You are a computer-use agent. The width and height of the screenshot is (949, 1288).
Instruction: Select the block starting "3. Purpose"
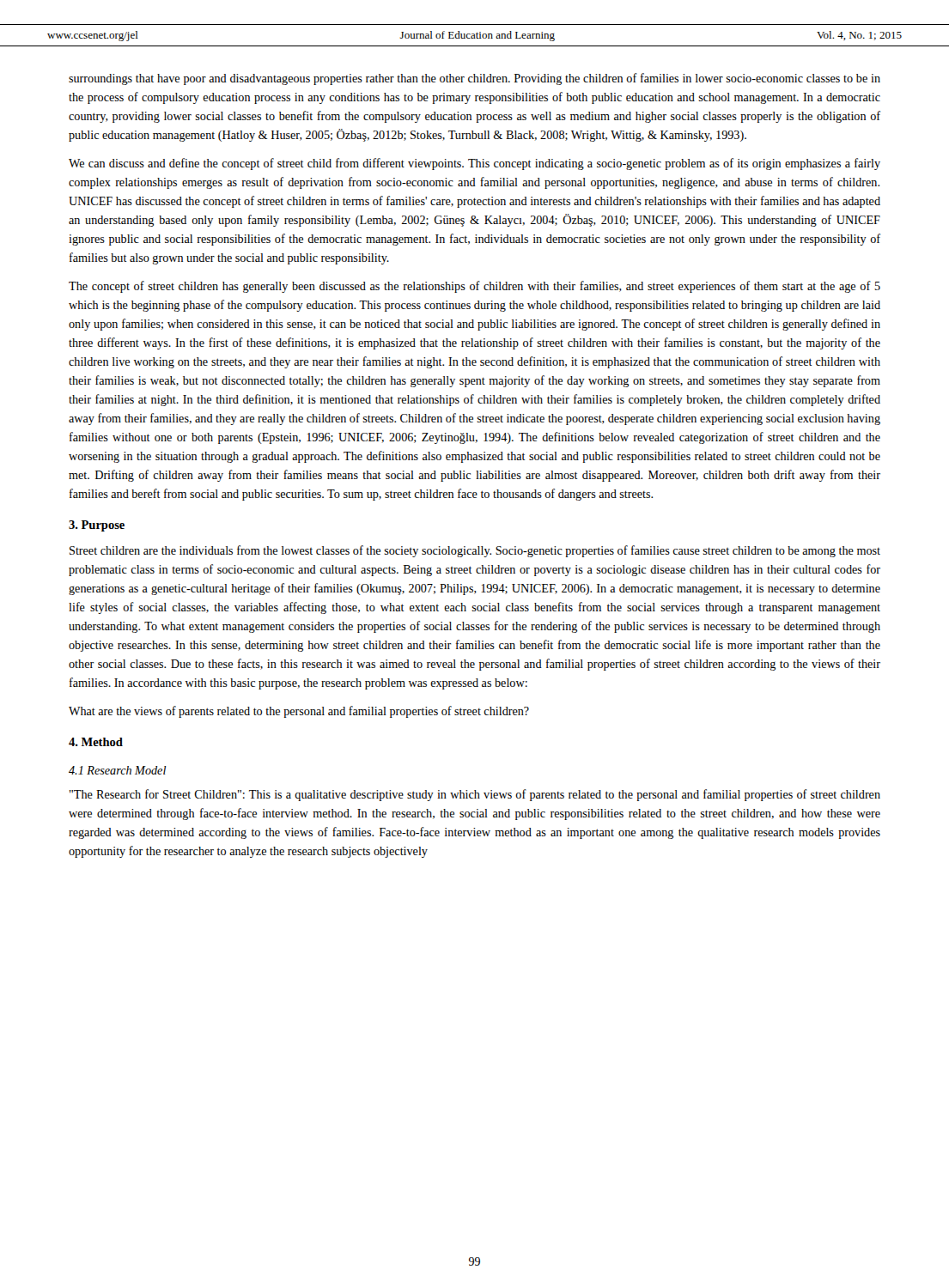97,526
